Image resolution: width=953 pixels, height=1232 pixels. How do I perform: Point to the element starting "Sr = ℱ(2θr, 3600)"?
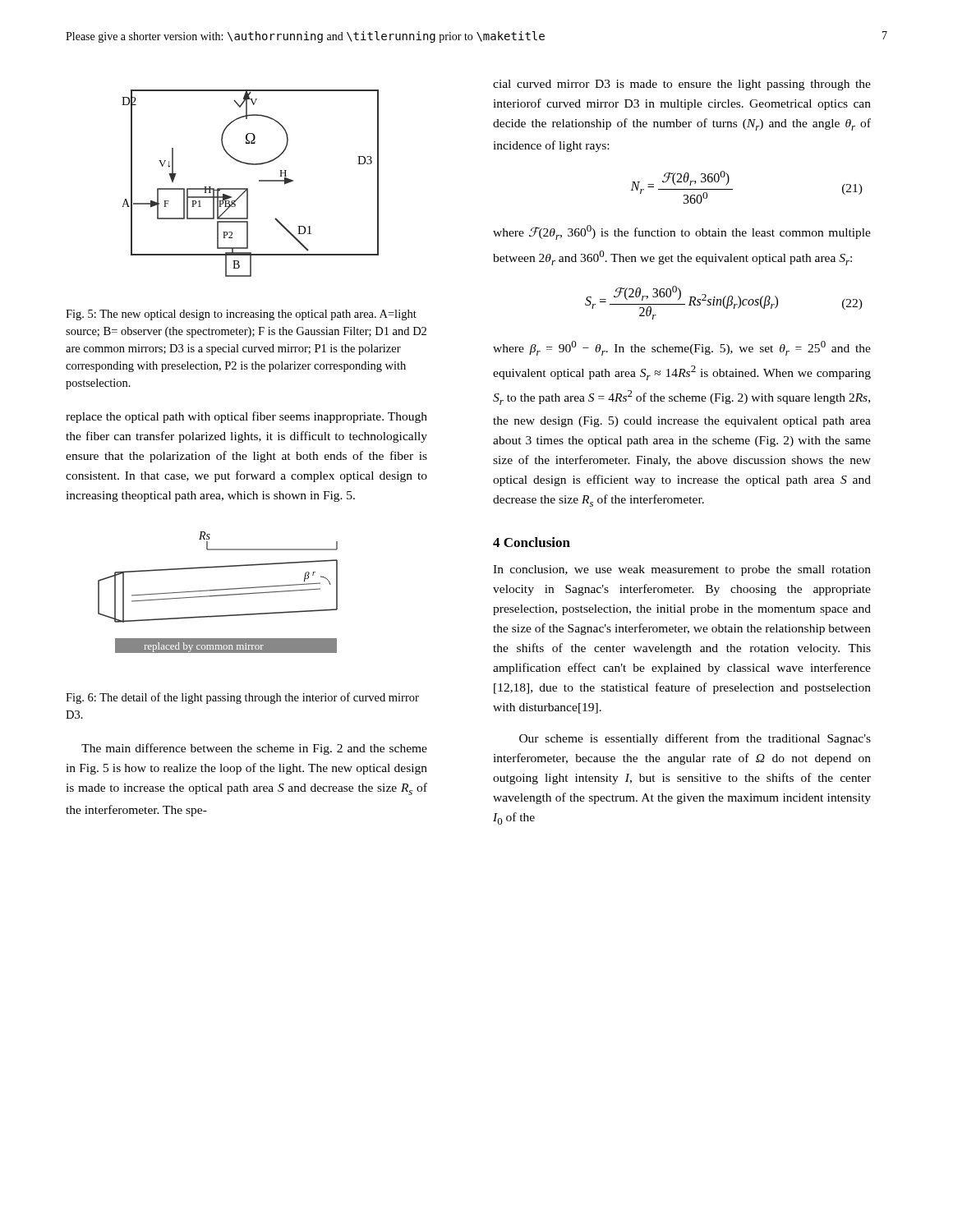tap(724, 303)
